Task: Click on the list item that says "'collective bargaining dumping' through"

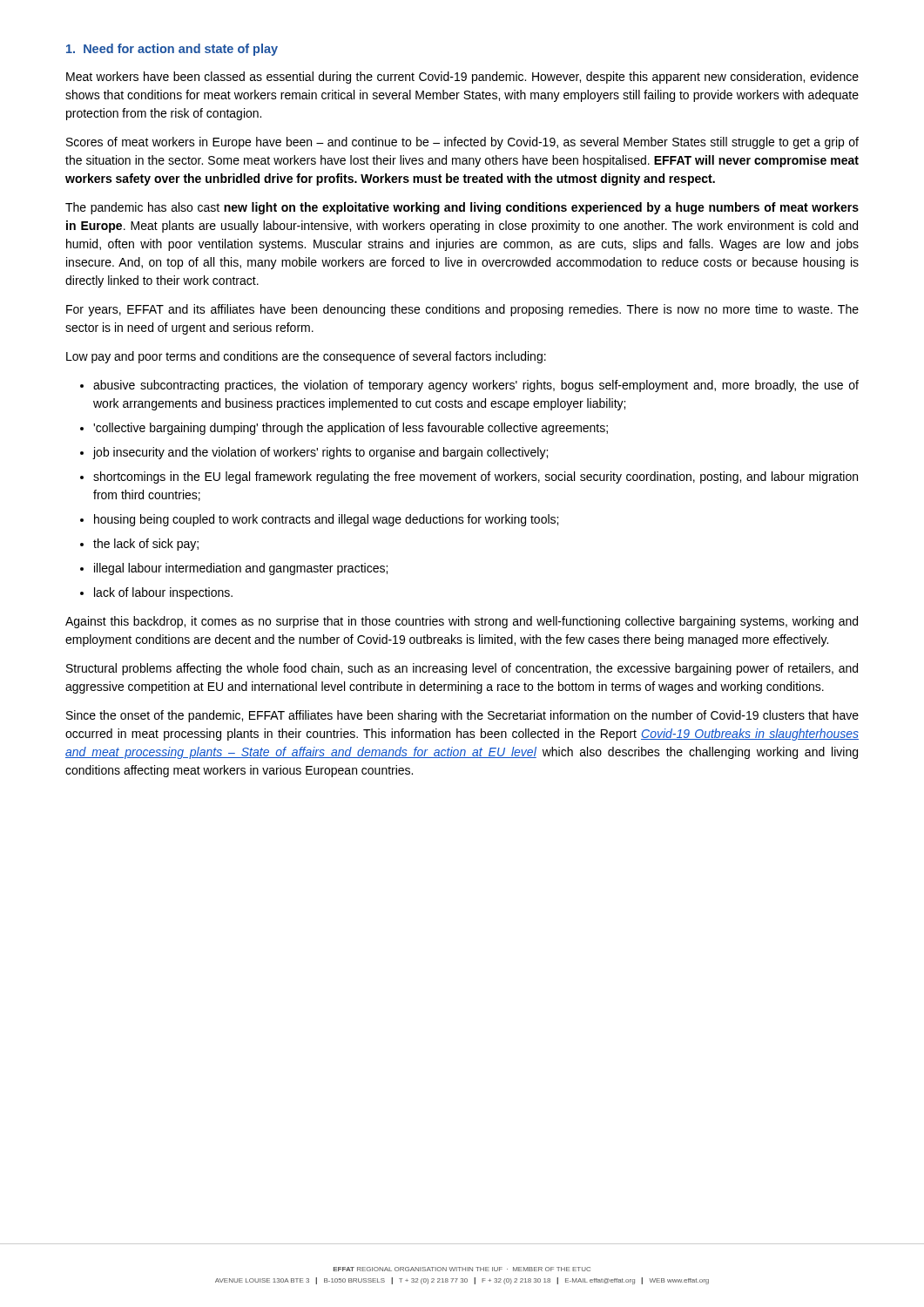Action: tap(476, 428)
